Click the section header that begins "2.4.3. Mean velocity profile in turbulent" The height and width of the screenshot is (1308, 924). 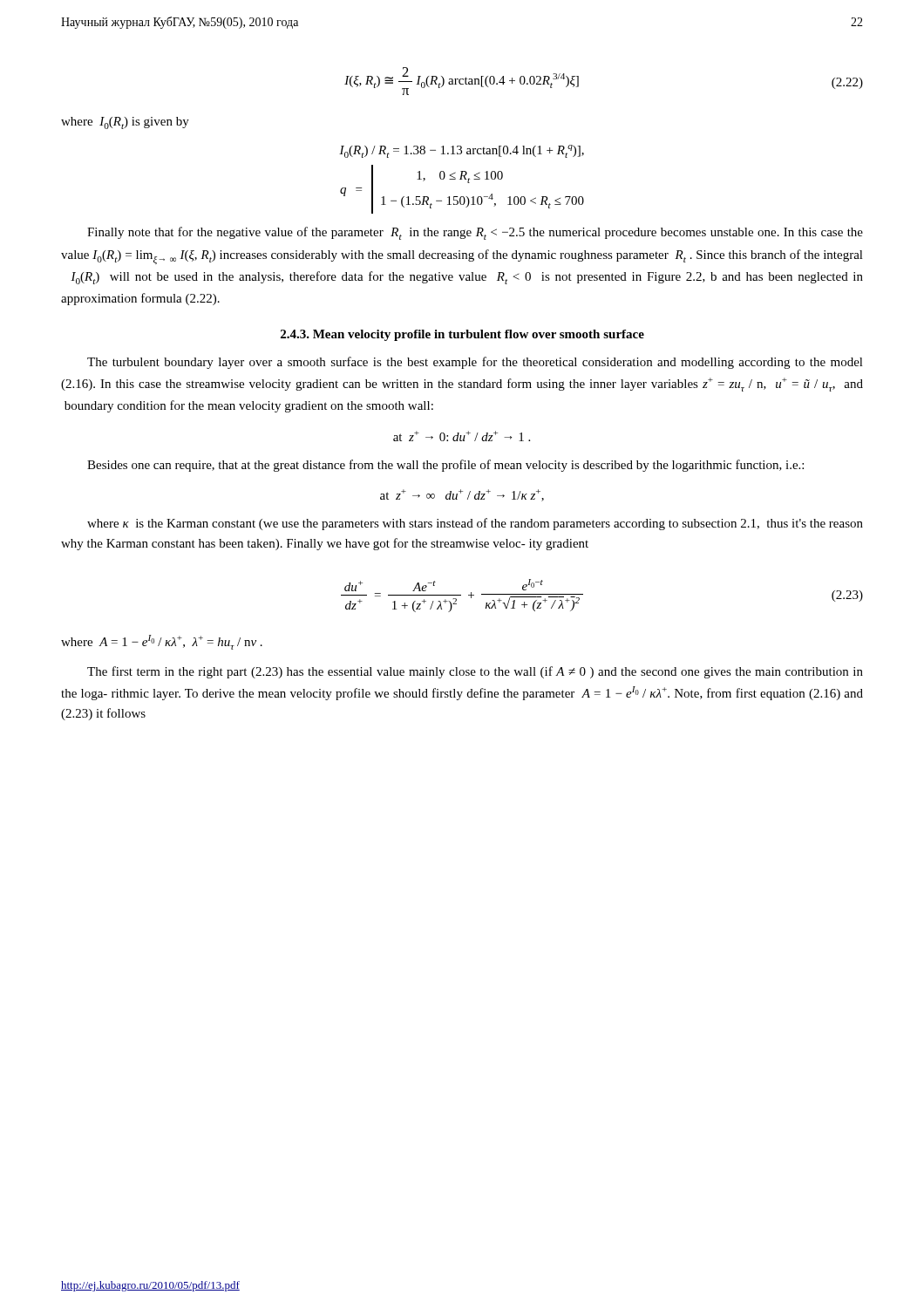click(462, 334)
